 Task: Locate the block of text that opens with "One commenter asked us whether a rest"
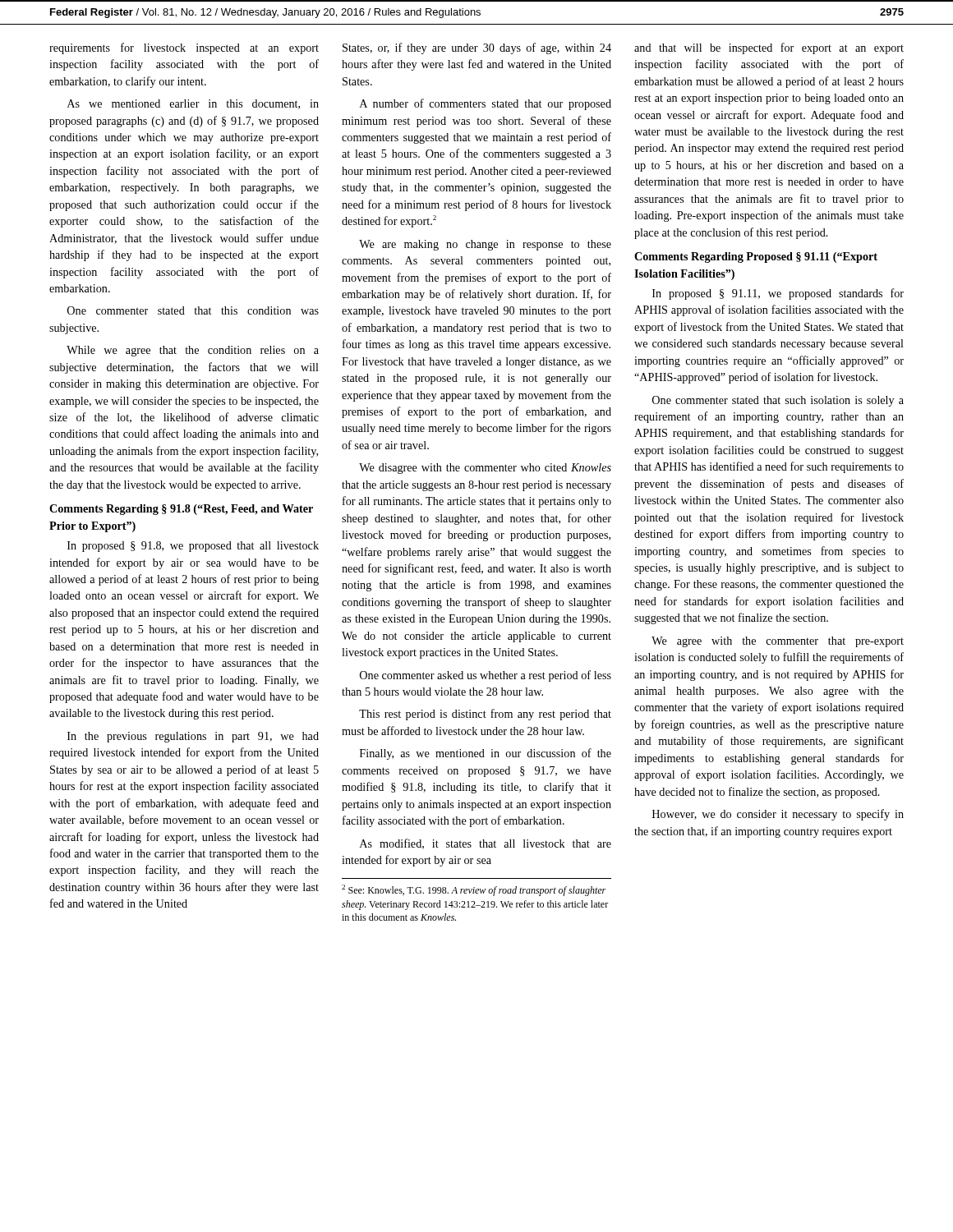(x=476, y=683)
